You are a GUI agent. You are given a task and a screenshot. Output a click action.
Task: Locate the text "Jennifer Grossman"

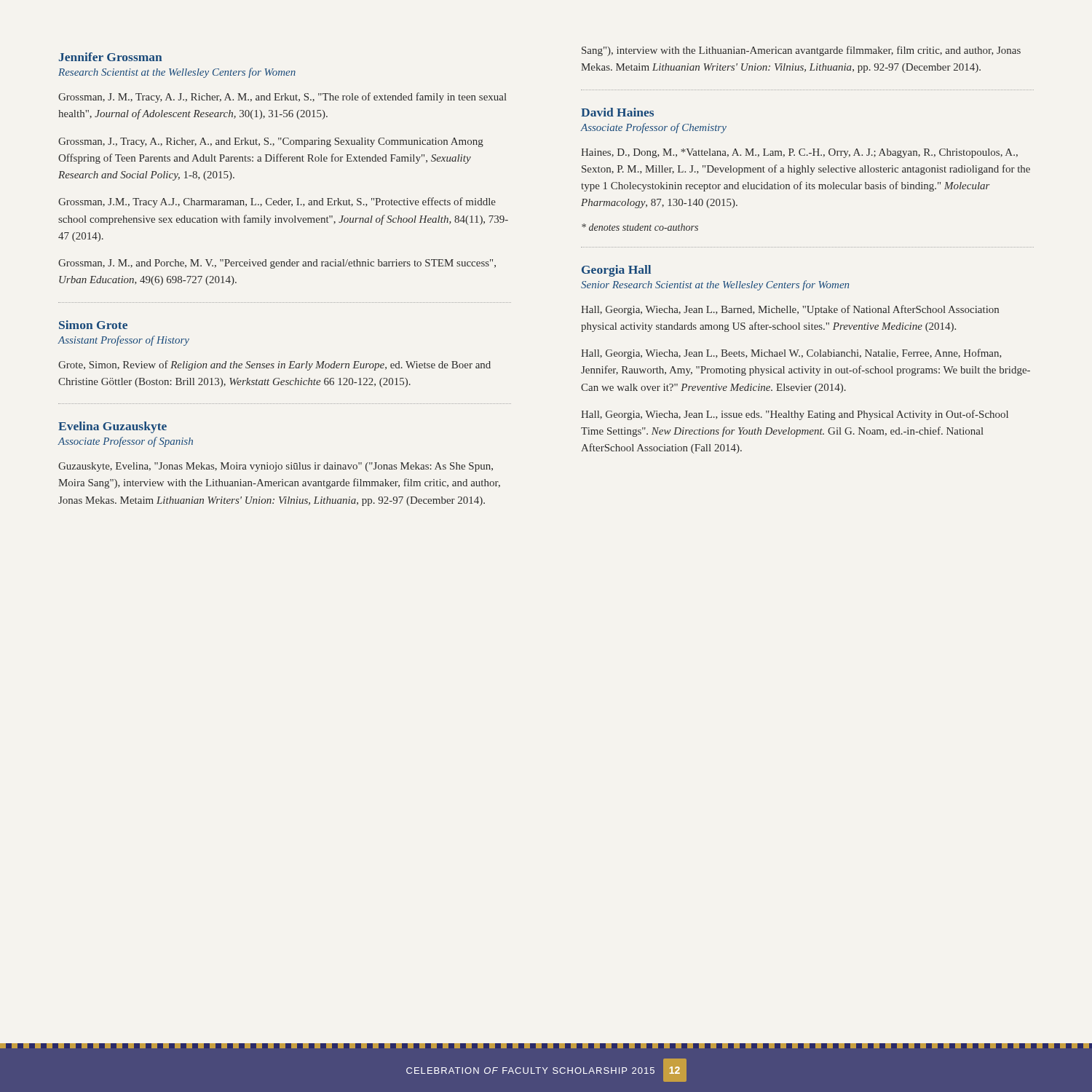(111, 57)
